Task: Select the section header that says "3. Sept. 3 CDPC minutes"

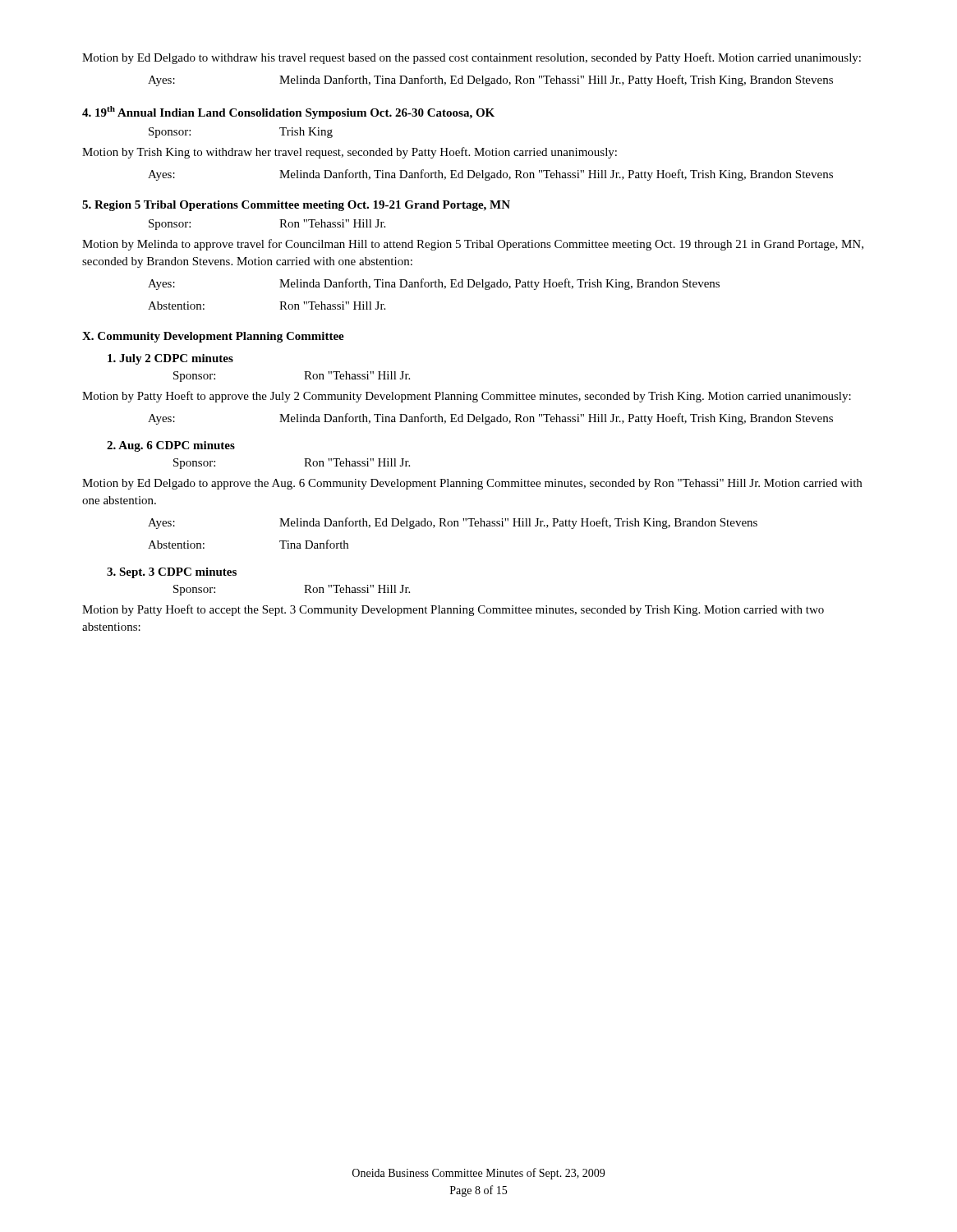Action: tap(172, 572)
